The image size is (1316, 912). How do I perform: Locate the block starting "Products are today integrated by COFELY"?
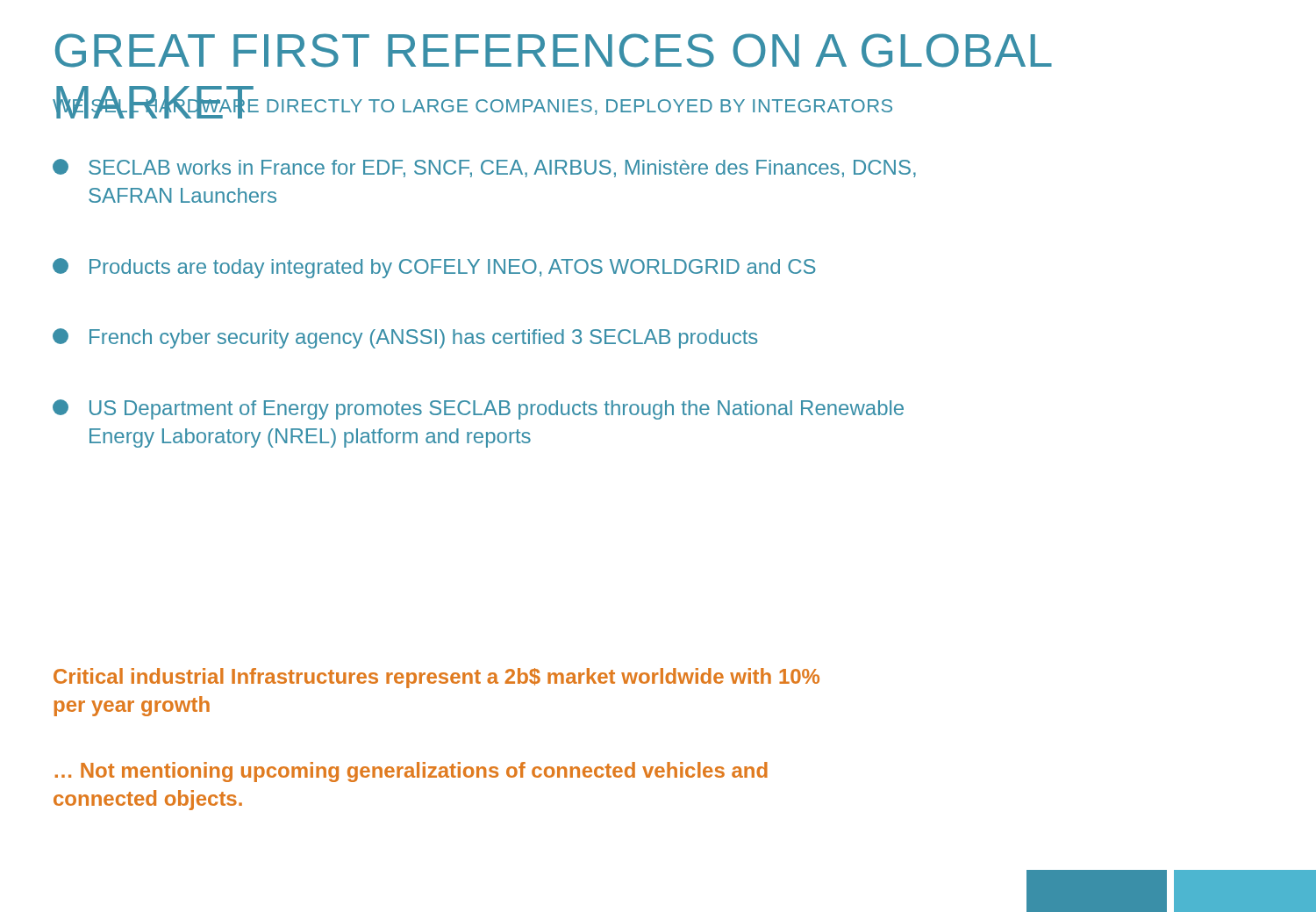click(435, 267)
